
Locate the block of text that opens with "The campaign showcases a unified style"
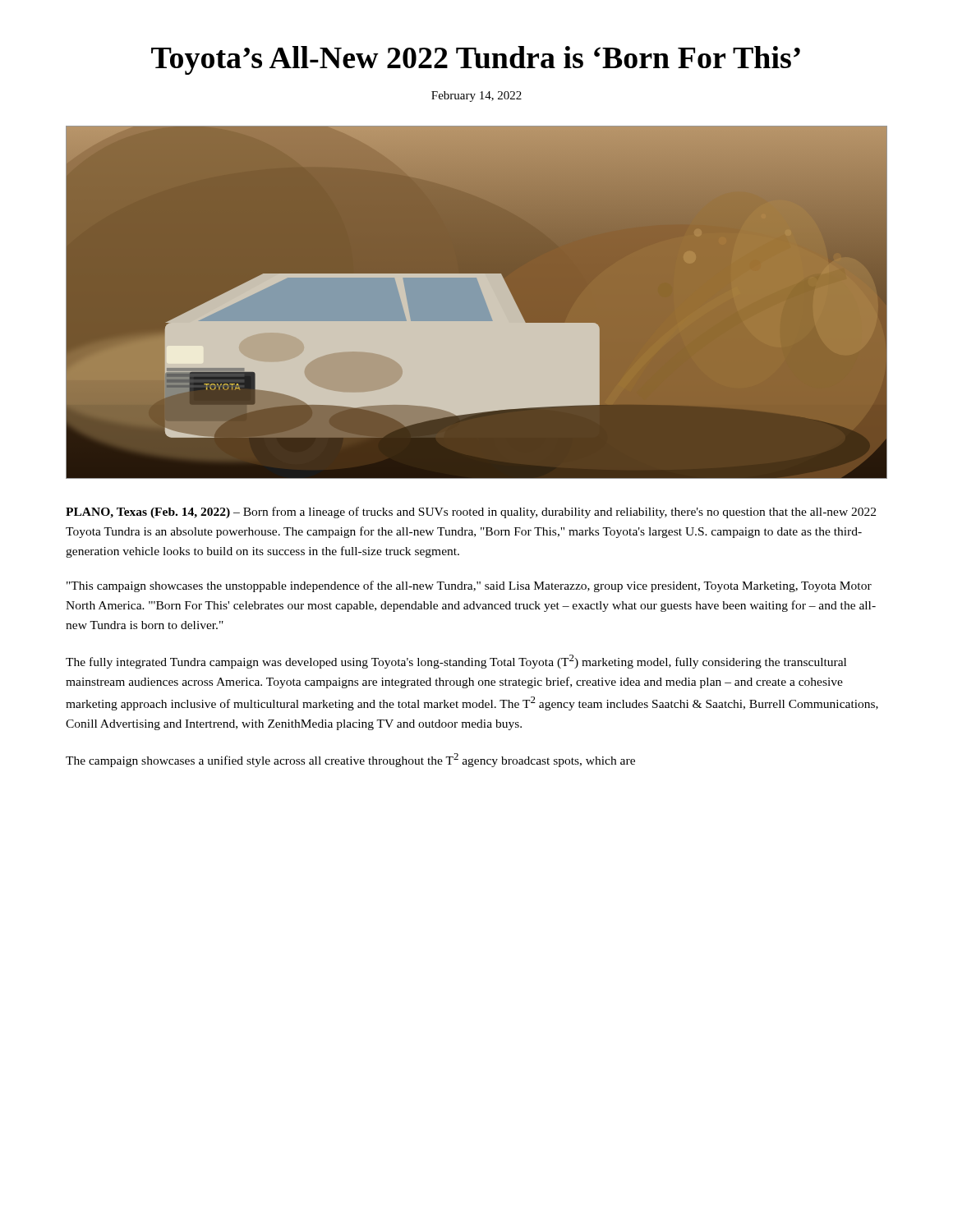351,759
